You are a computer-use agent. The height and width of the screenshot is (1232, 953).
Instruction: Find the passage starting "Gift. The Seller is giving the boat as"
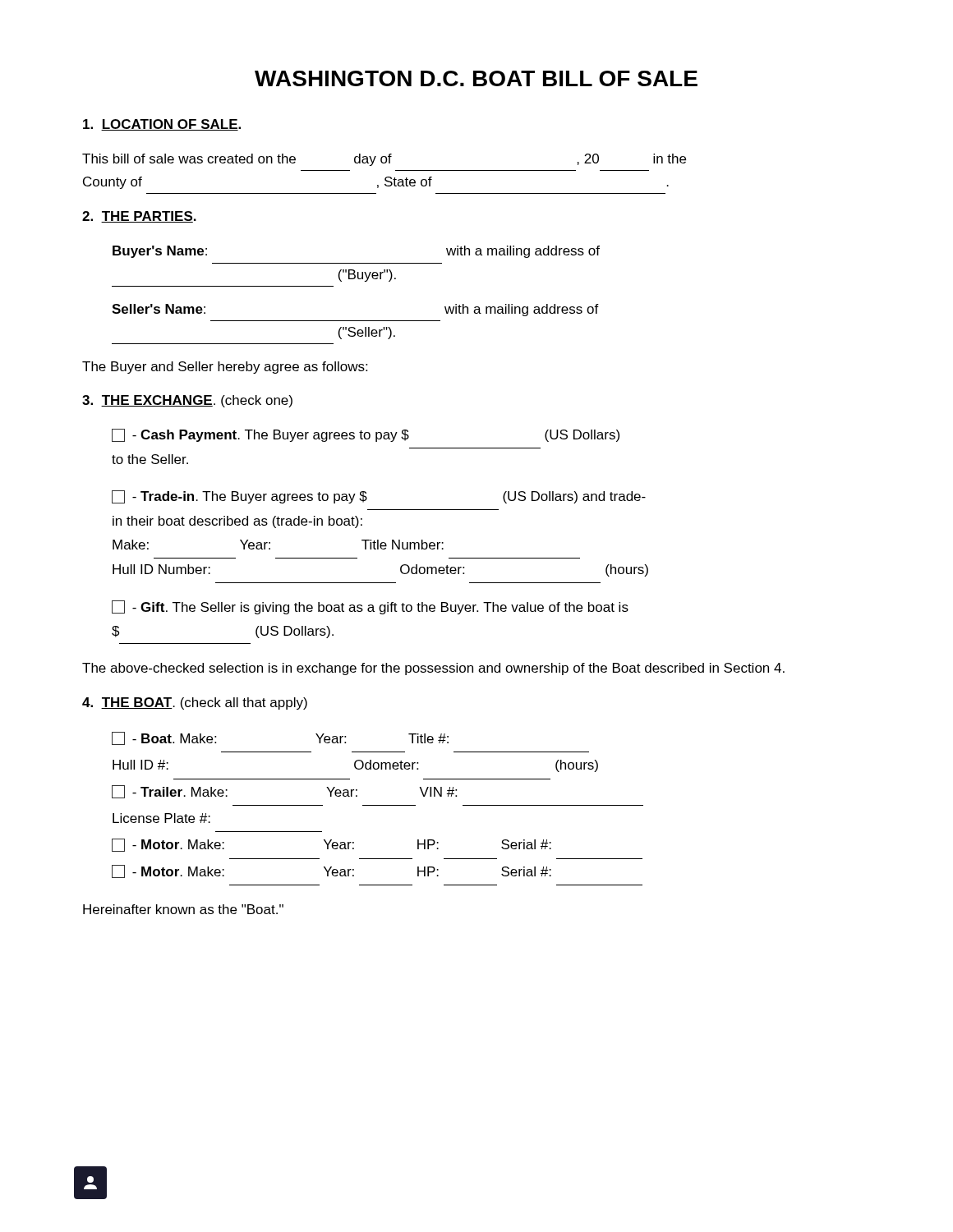(x=370, y=622)
